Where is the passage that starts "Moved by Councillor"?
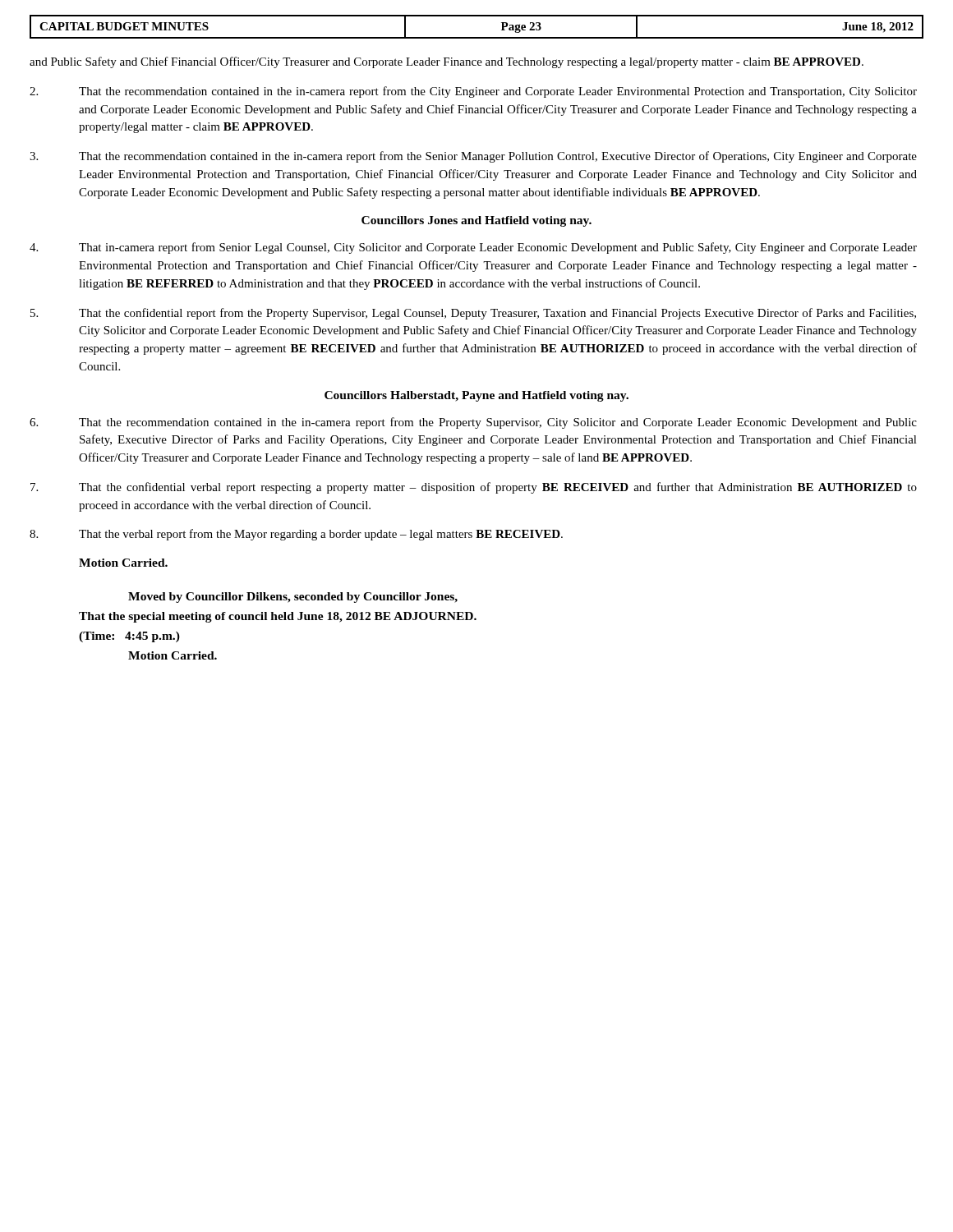 pyautogui.click(x=278, y=625)
